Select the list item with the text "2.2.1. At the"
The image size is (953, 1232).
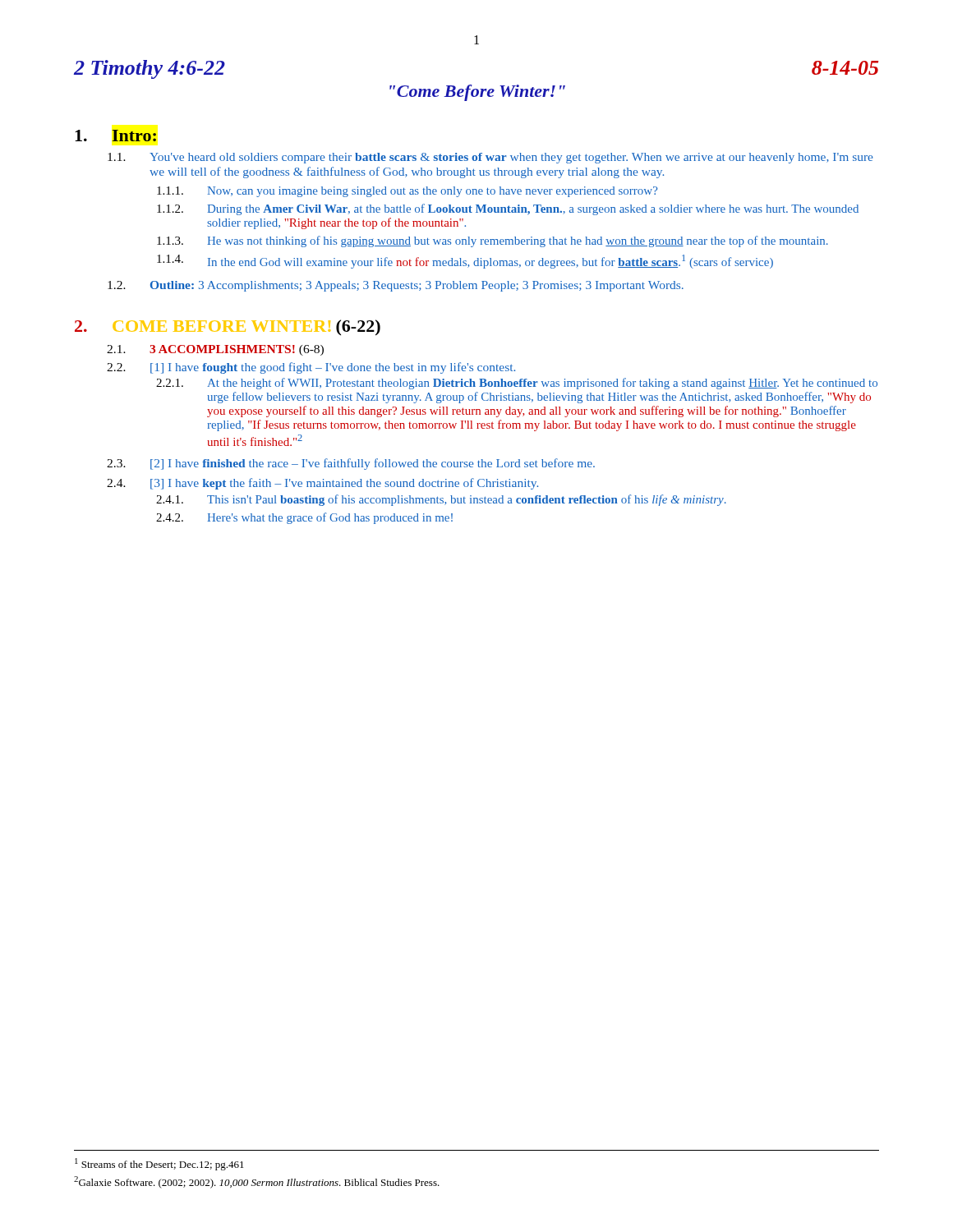518,413
